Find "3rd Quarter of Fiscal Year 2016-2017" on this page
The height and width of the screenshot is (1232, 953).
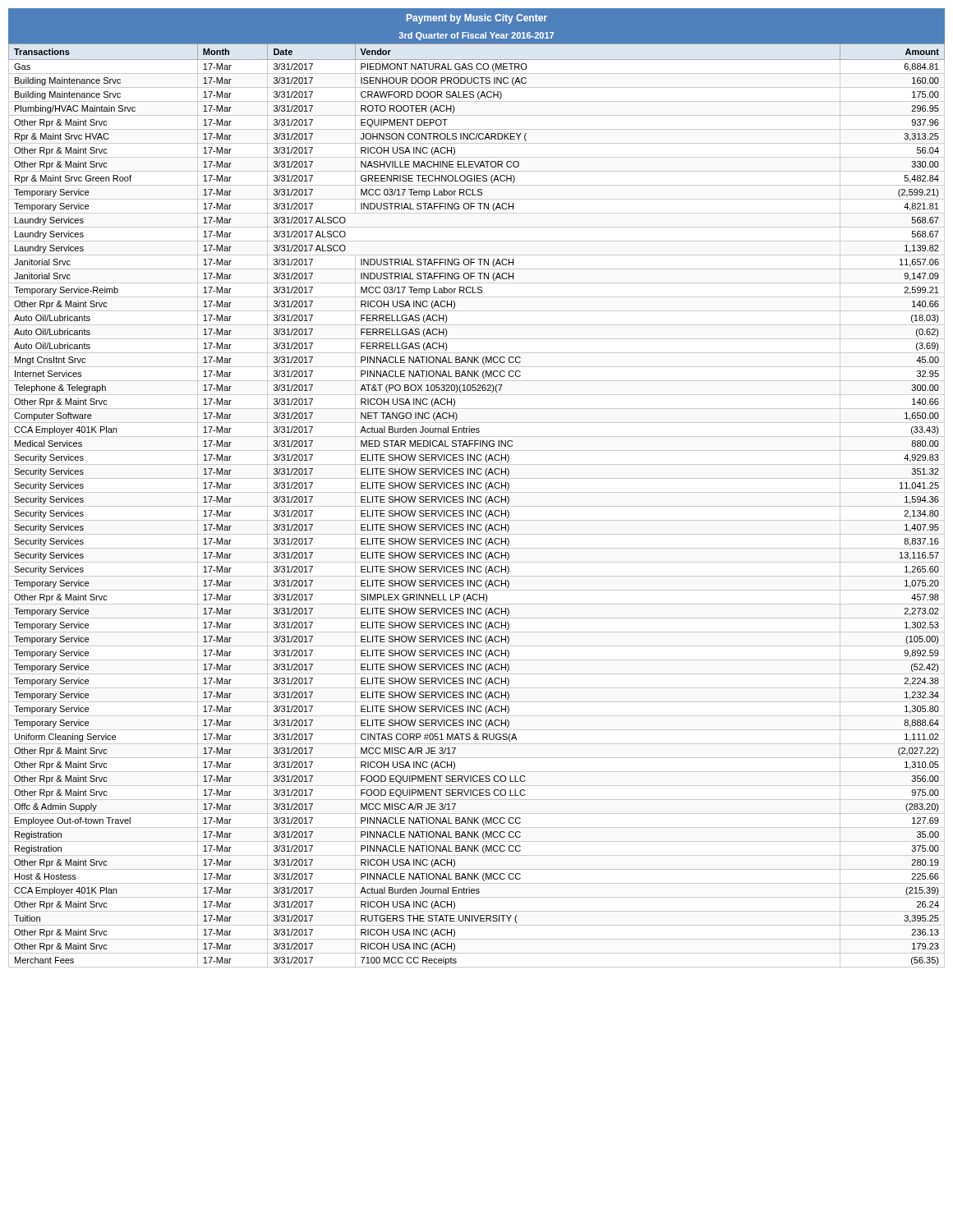tap(476, 35)
